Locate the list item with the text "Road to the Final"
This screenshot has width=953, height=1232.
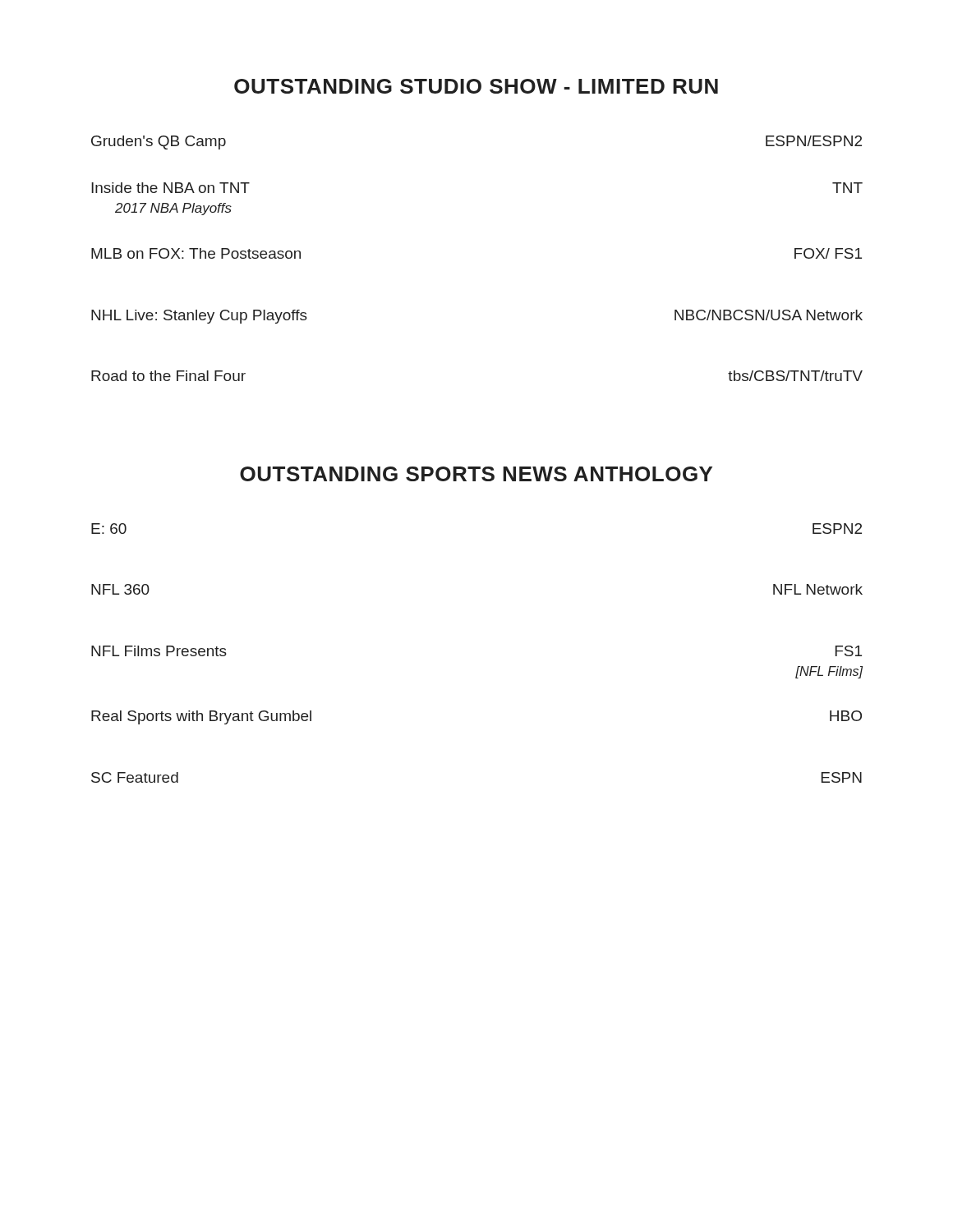166,377
